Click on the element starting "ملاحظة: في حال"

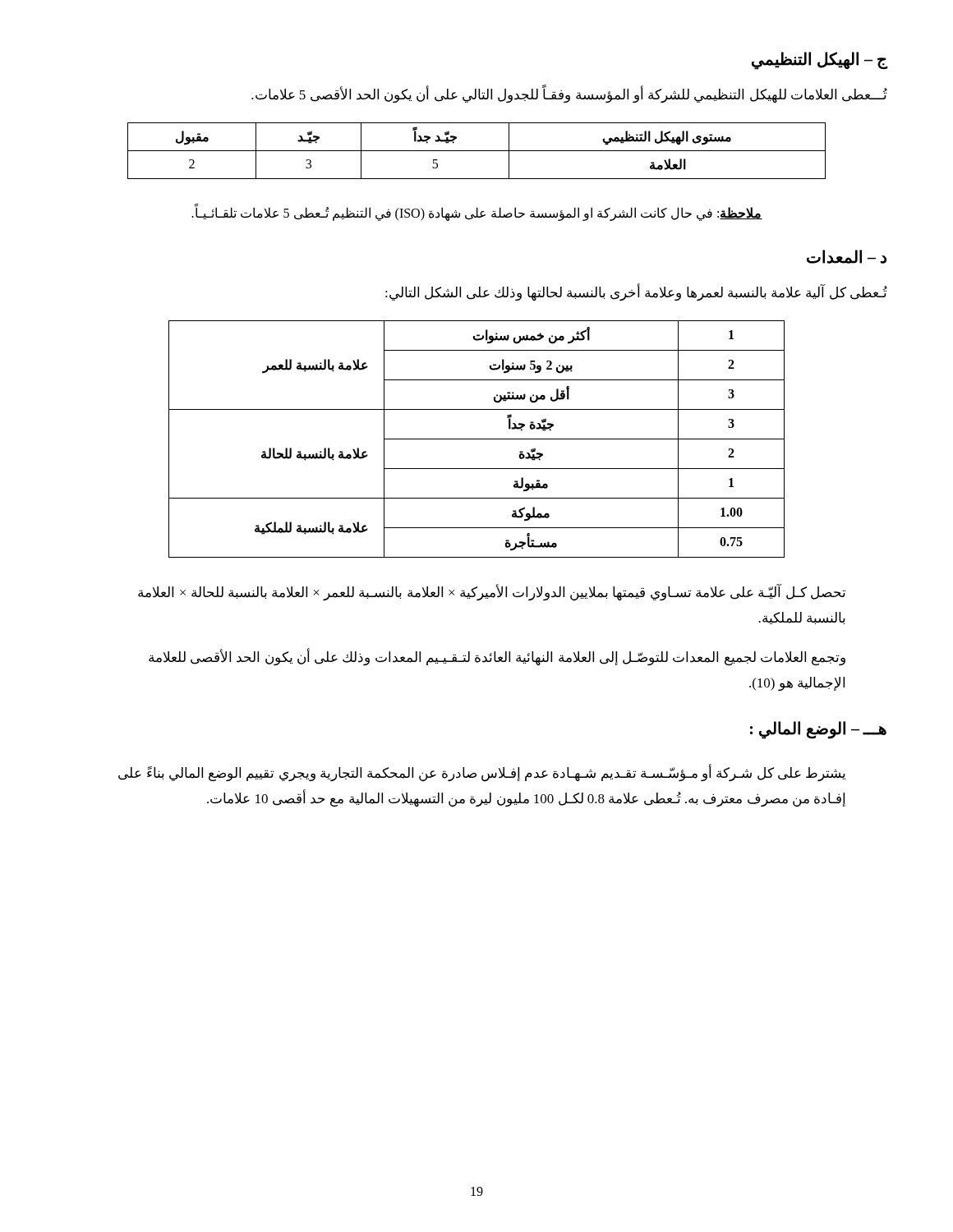tap(476, 213)
